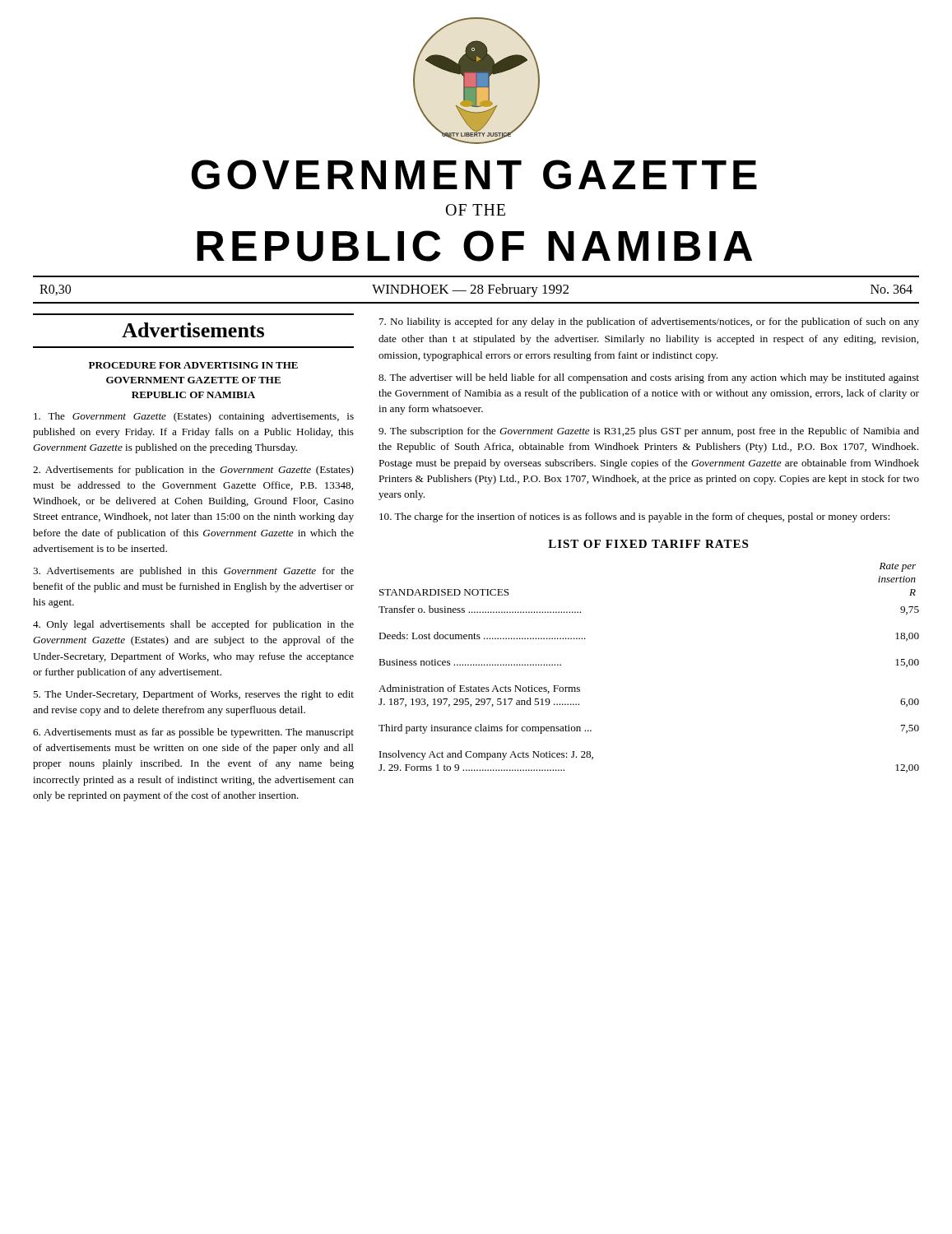The image size is (952, 1234).
Task: Locate the title with the text "REPUBLIC OF NAMIBIA"
Action: (x=476, y=246)
